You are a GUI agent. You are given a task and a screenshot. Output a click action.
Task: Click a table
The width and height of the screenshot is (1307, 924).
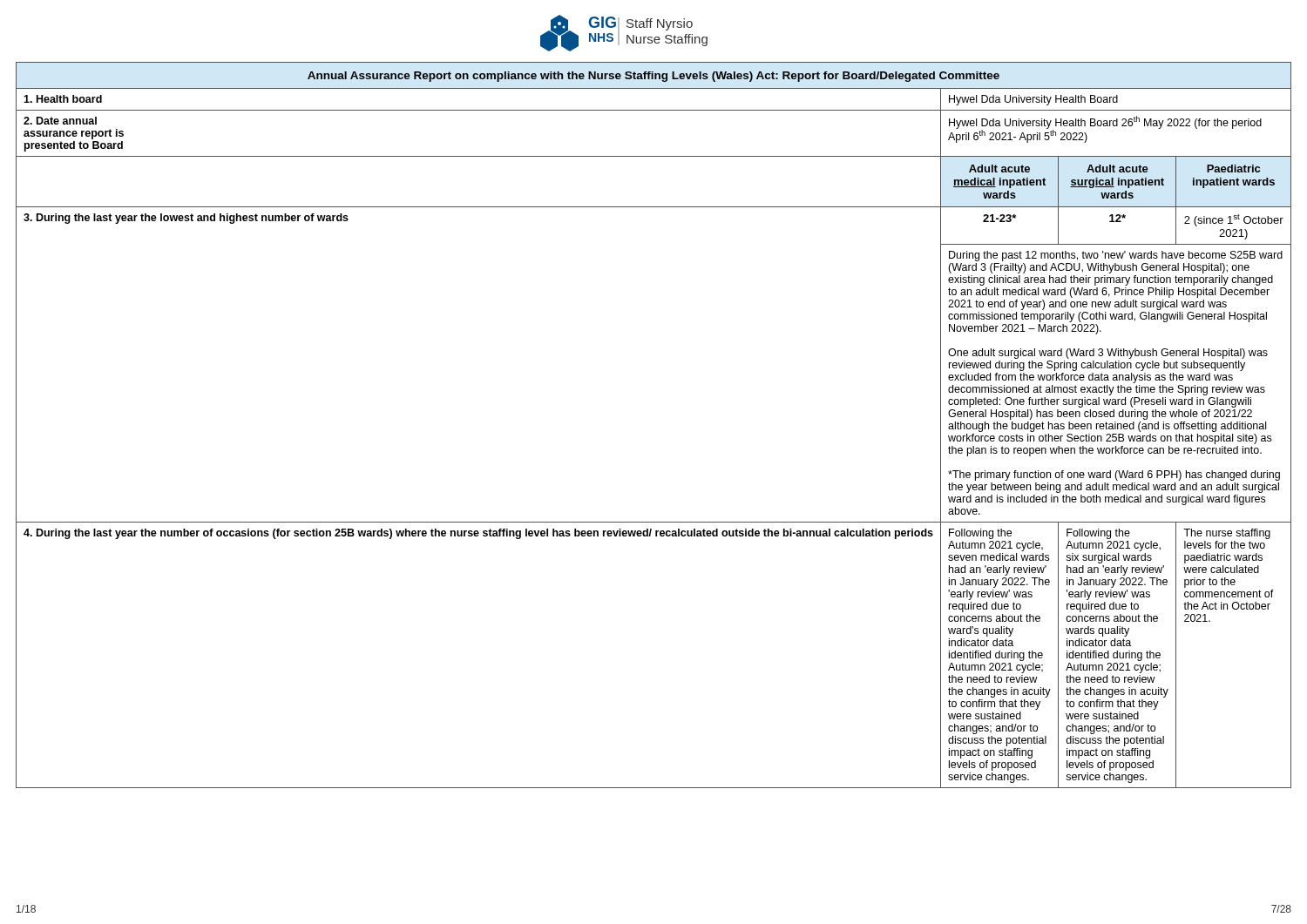pyautogui.click(x=654, y=425)
